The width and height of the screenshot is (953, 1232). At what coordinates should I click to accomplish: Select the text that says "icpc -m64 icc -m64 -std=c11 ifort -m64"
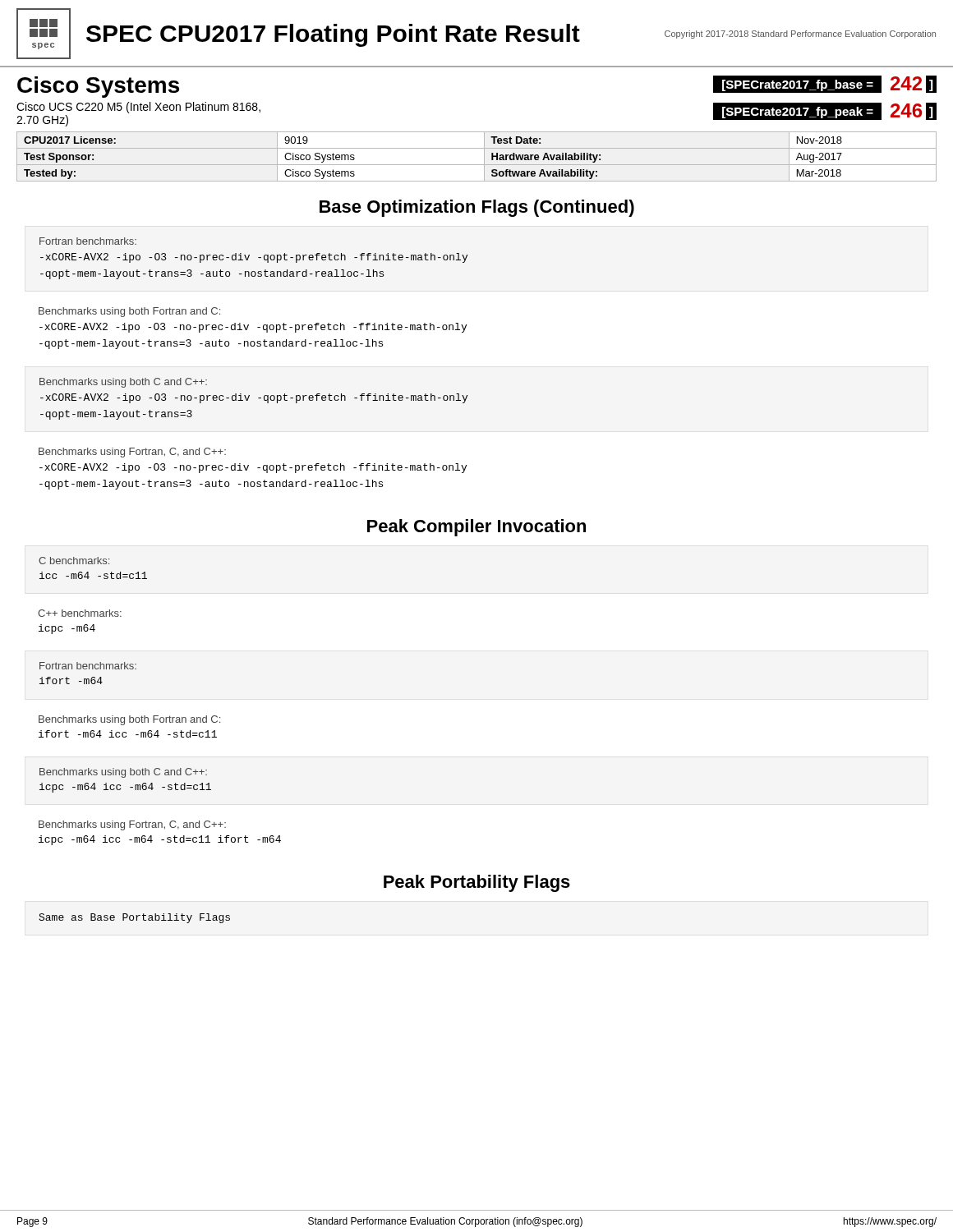click(x=160, y=840)
